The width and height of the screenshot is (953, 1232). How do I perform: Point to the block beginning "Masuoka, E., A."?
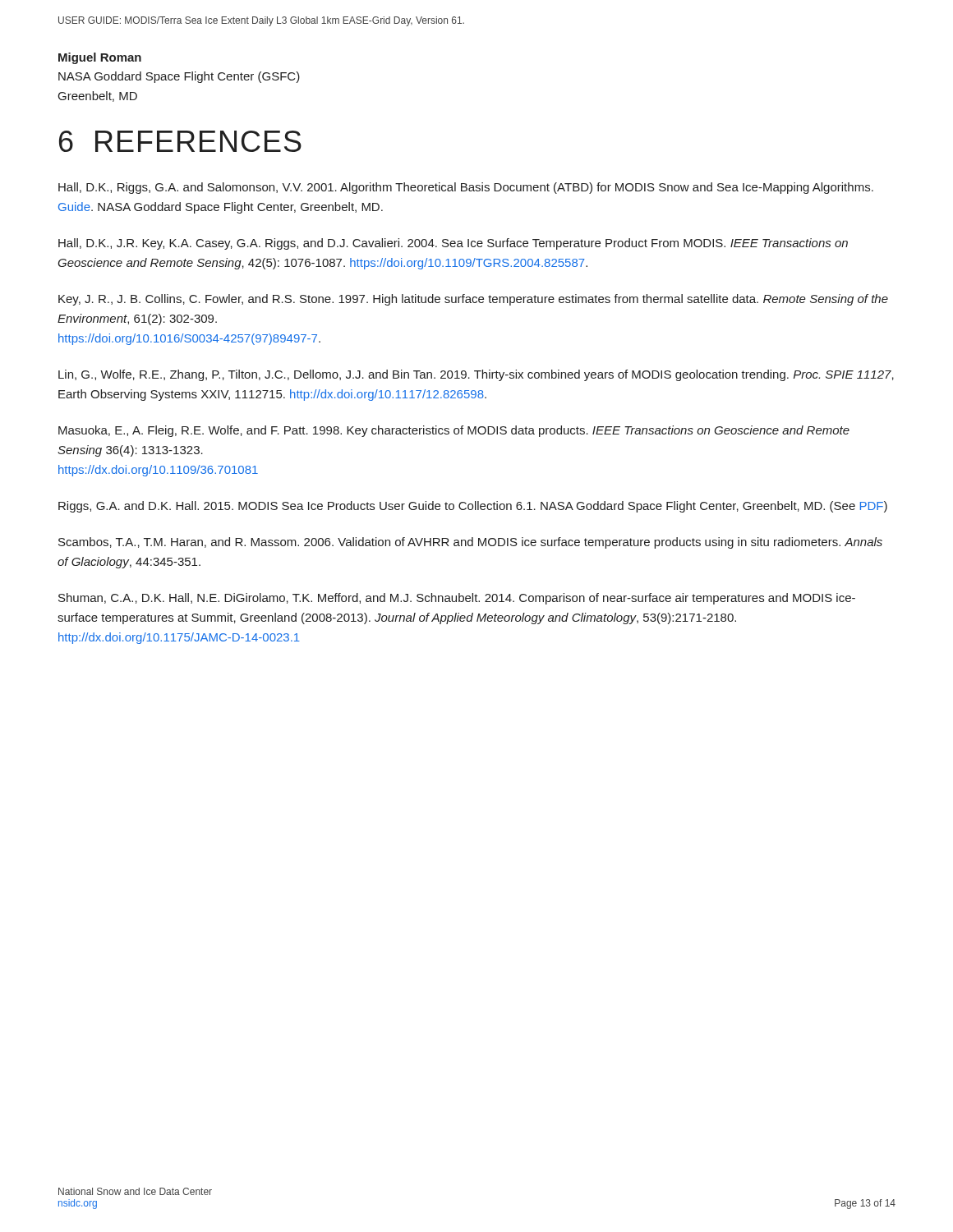(x=454, y=431)
